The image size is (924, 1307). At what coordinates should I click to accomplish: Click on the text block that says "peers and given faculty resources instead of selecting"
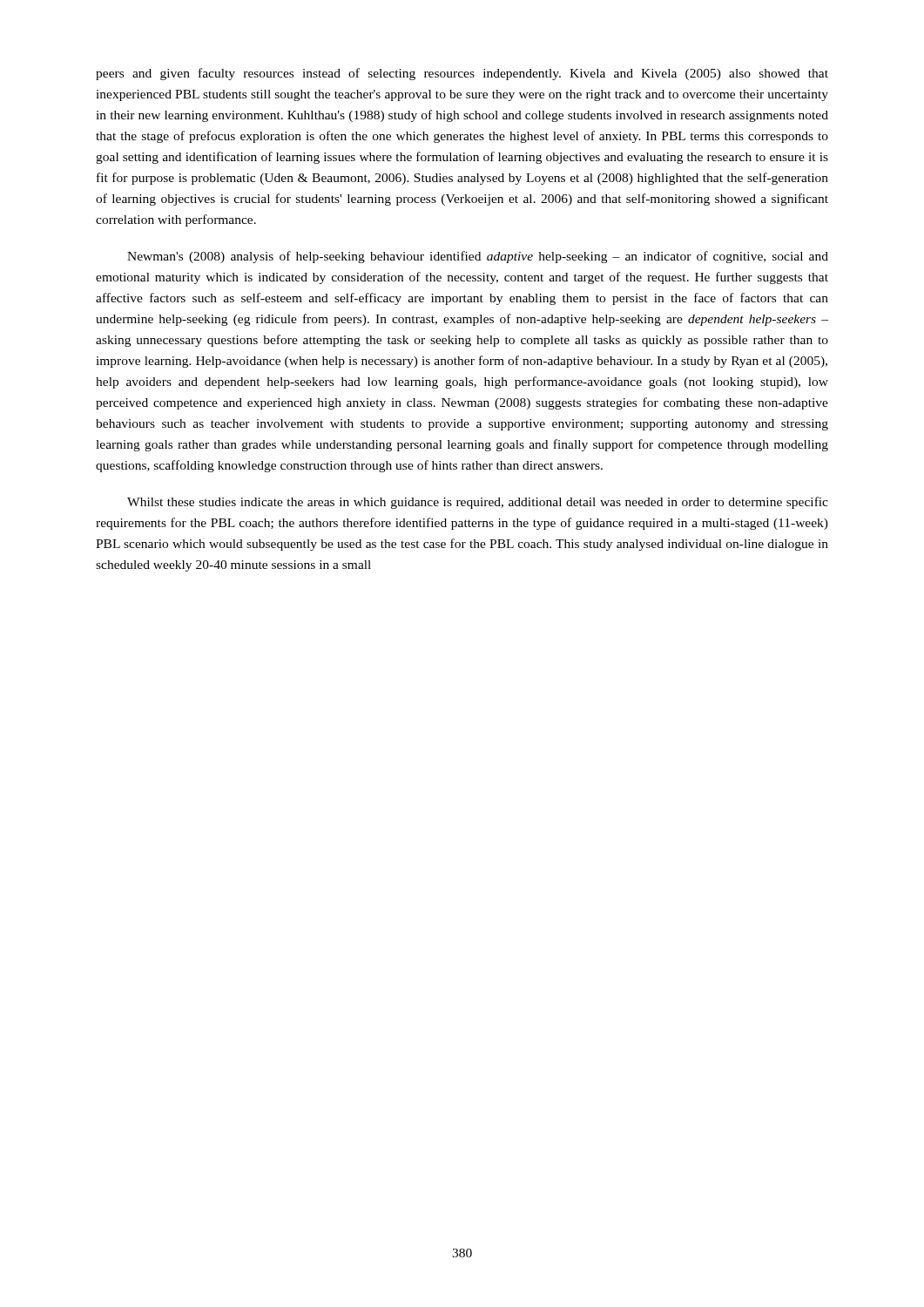click(x=462, y=146)
